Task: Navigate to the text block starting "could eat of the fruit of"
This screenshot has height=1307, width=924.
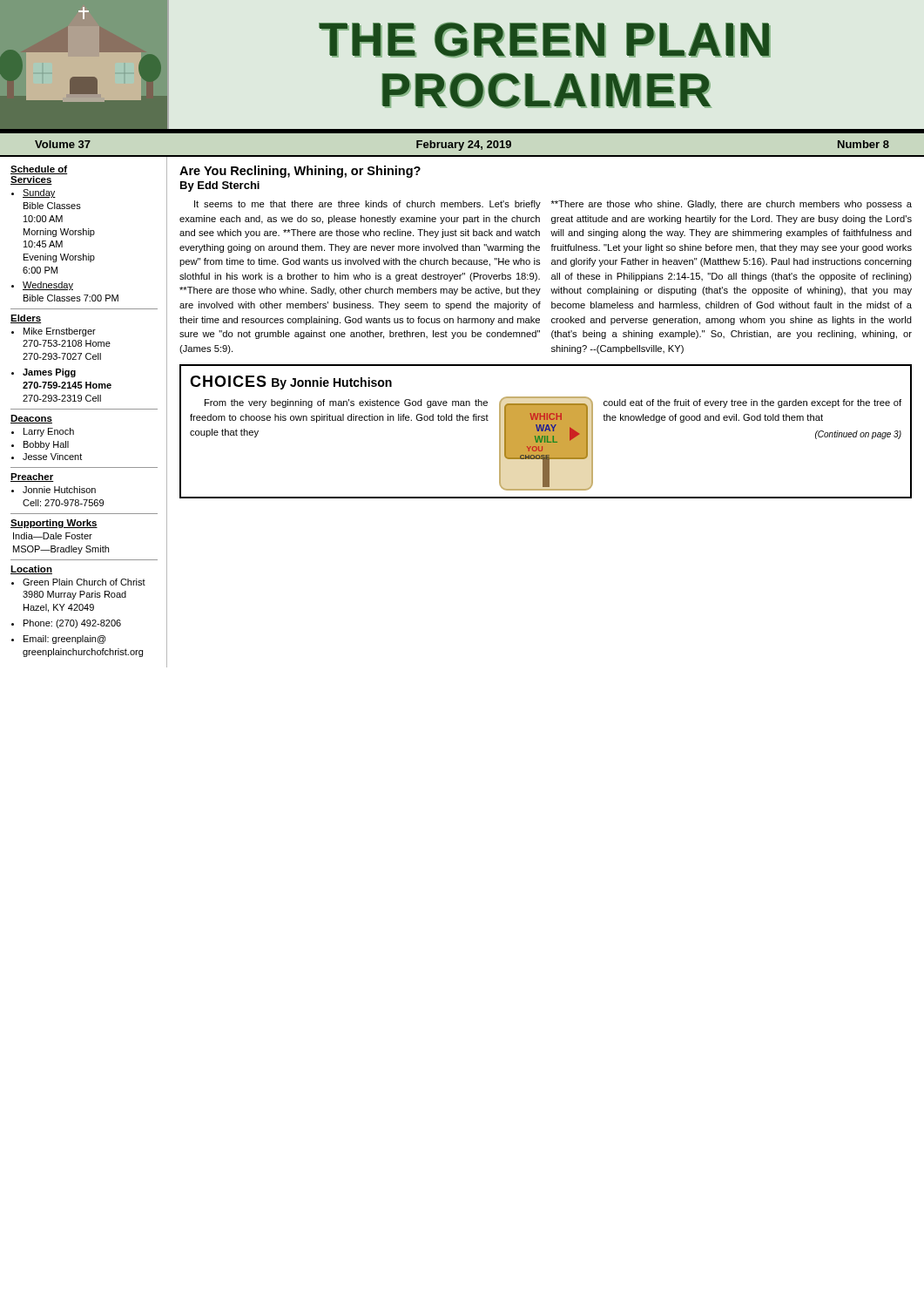Action: point(752,419)
